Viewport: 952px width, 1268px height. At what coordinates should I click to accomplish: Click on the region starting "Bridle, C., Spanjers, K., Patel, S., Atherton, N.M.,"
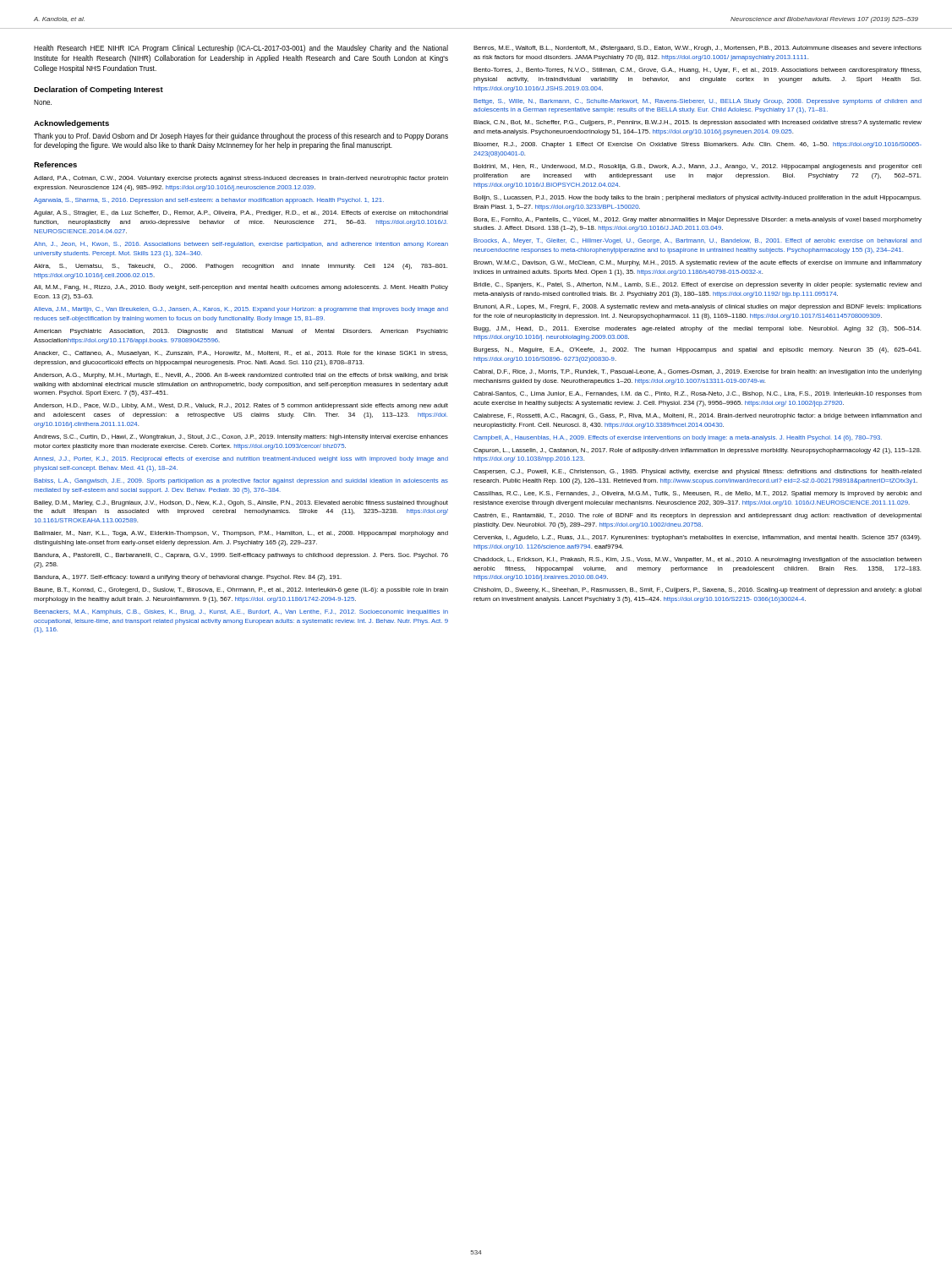pos(697,289)
